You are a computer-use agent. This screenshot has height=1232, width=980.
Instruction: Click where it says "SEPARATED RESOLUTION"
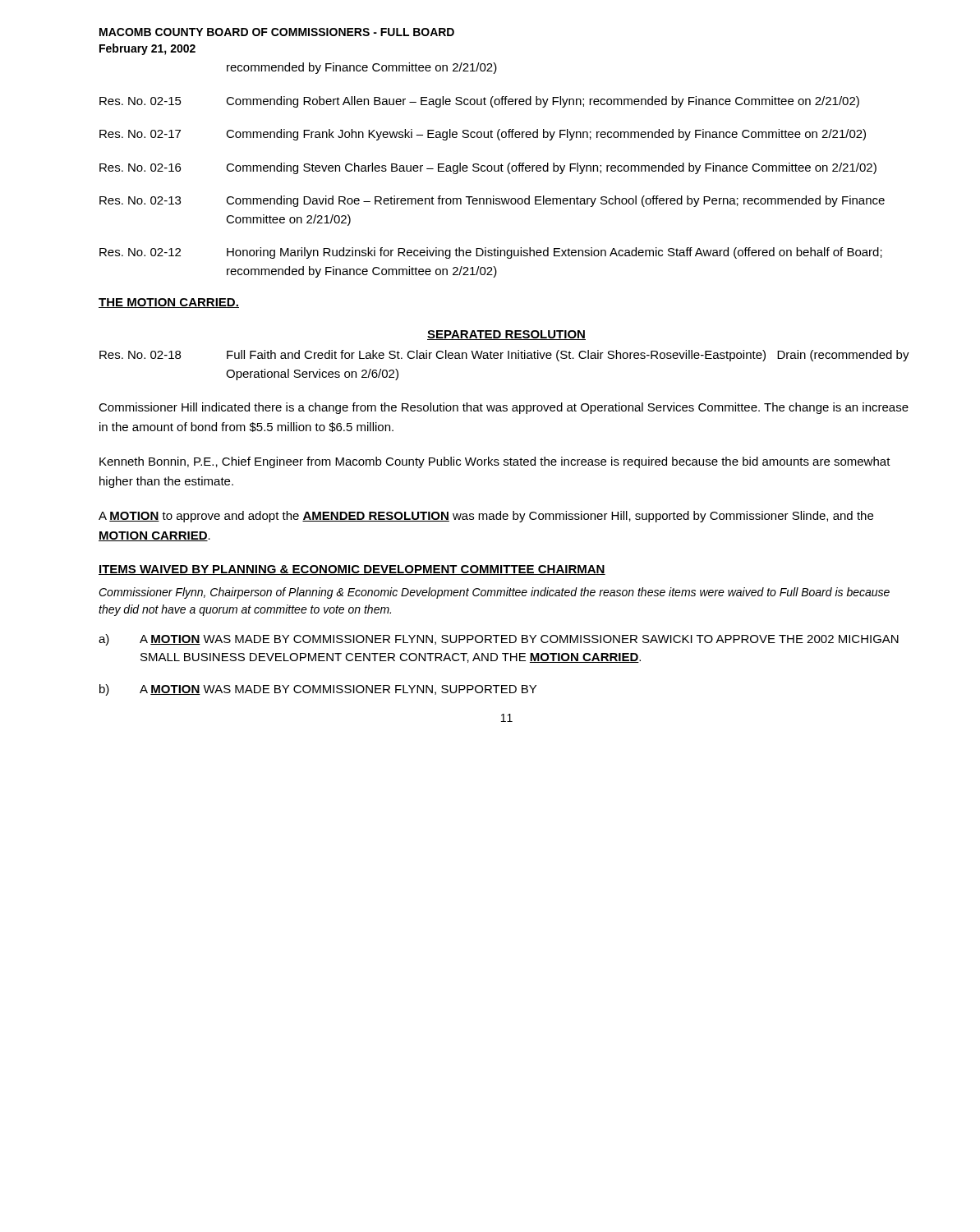tap(506, 334)
